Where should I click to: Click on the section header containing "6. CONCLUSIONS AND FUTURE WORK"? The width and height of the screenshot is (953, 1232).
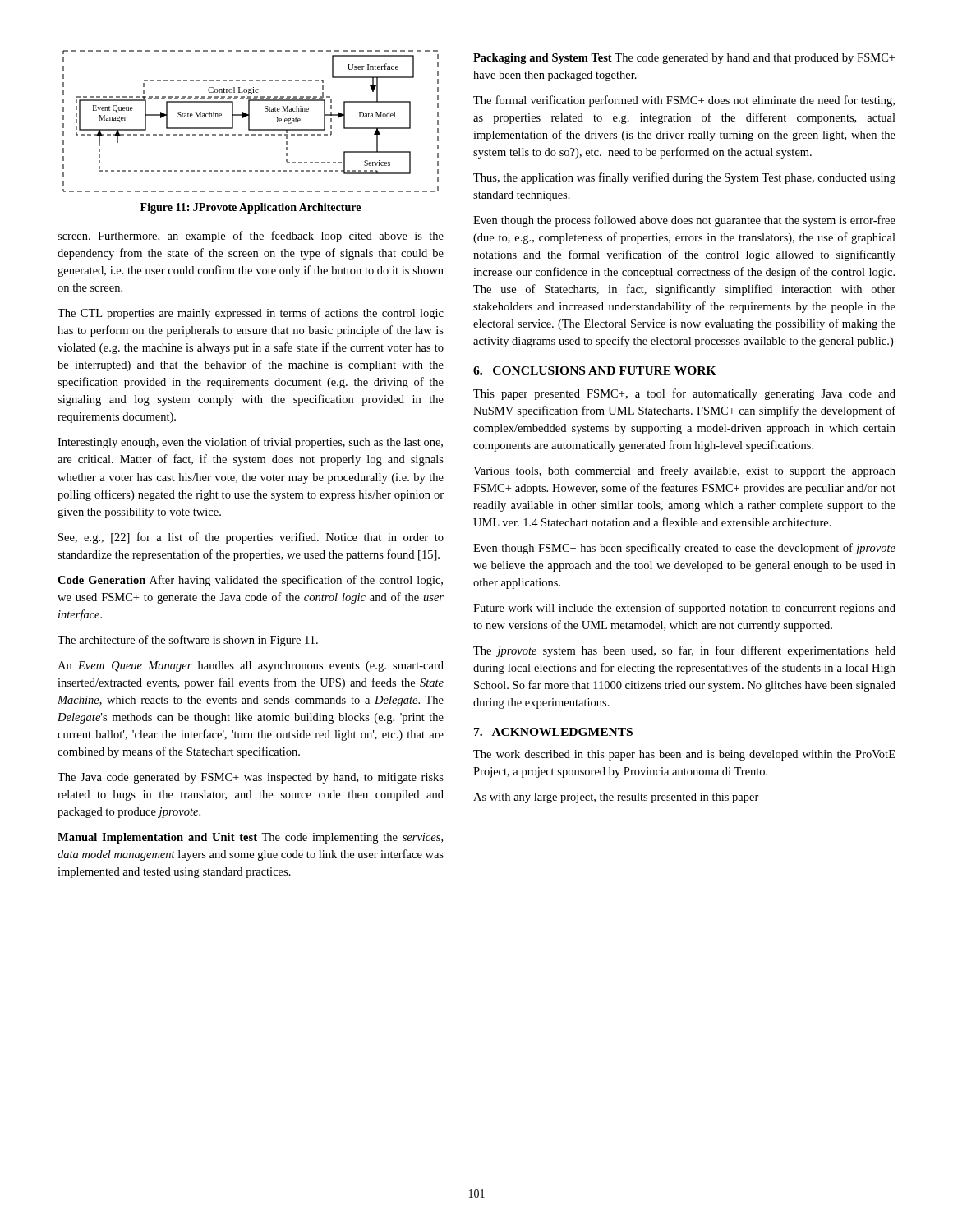[595, 370]
